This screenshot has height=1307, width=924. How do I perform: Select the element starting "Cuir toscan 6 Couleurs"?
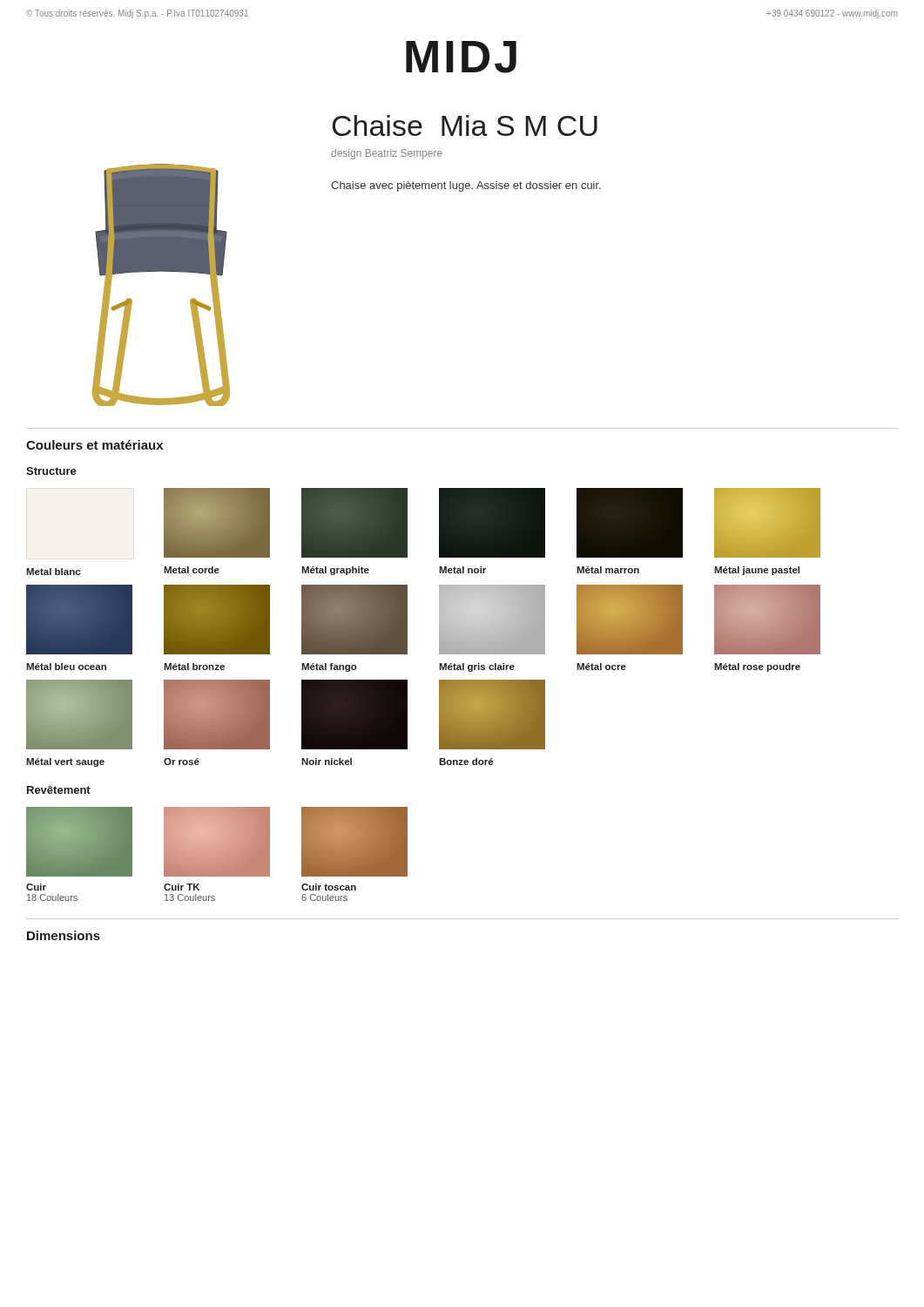(x=370, y=855)
